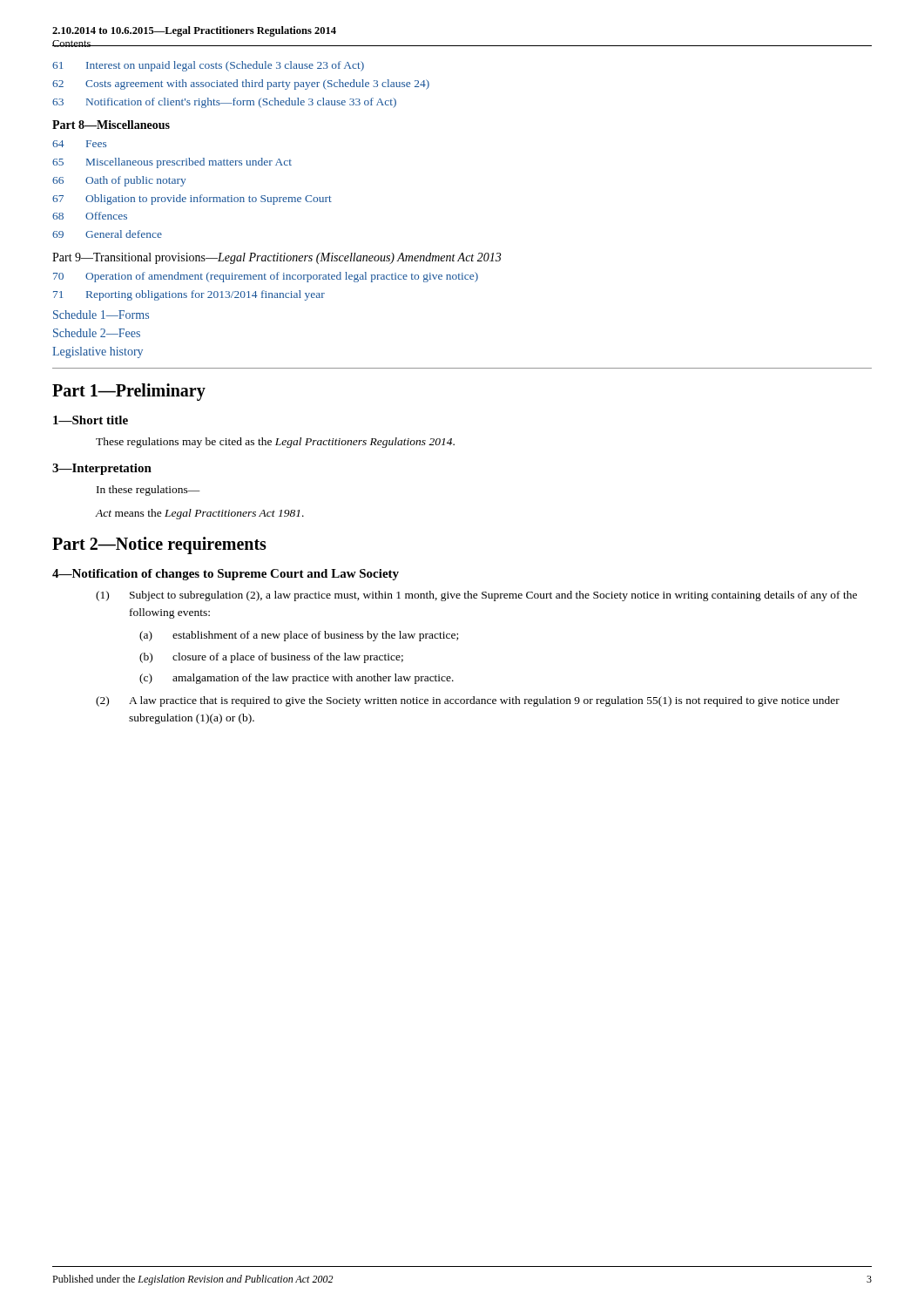Point to "Schedule 2—Fees"

click(x=96, y=333)
